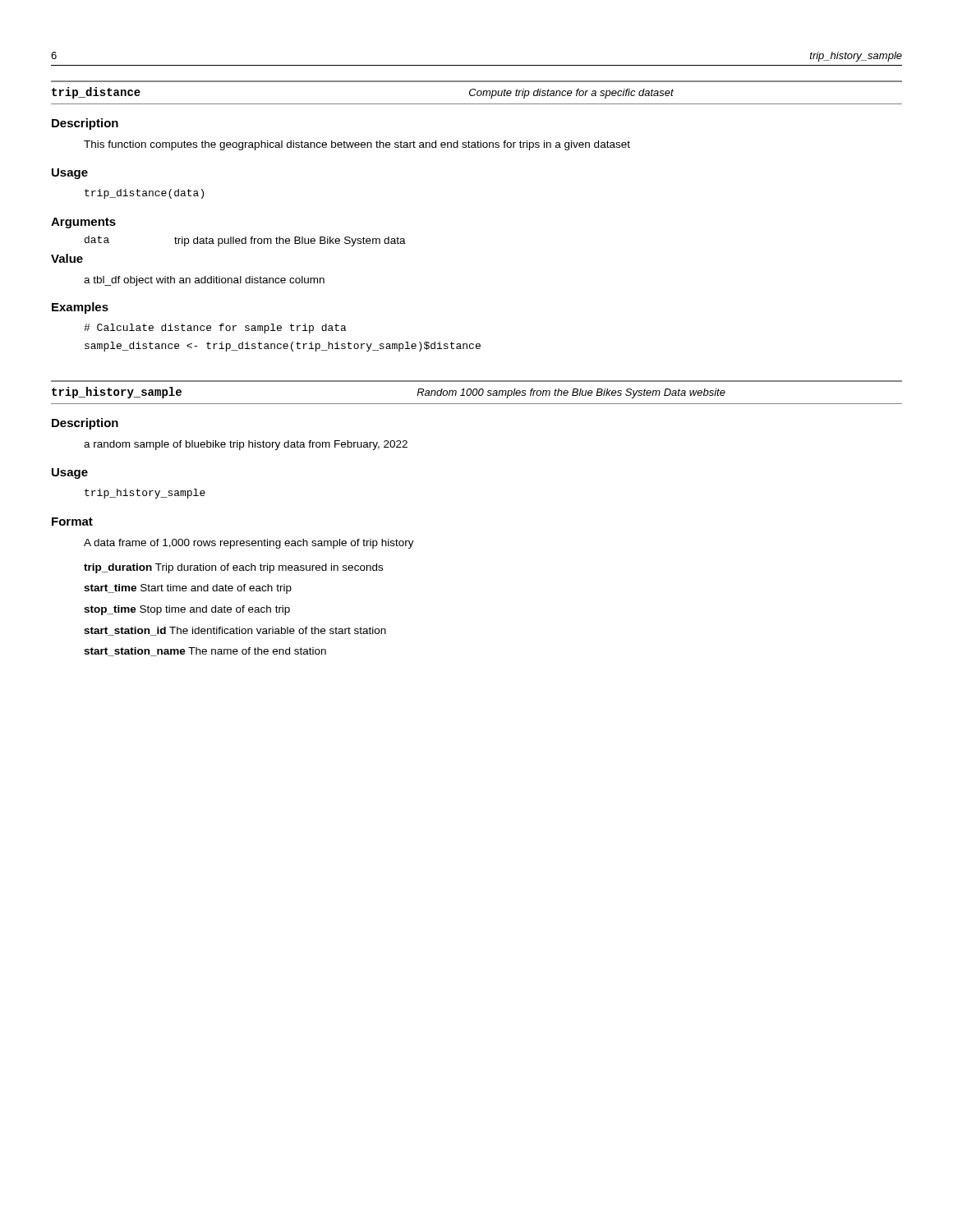Select the section header containing "trip_history_sample Random 1000 samples from"
The height and width of the screenshot is (1232, 953).
point(476,393)
